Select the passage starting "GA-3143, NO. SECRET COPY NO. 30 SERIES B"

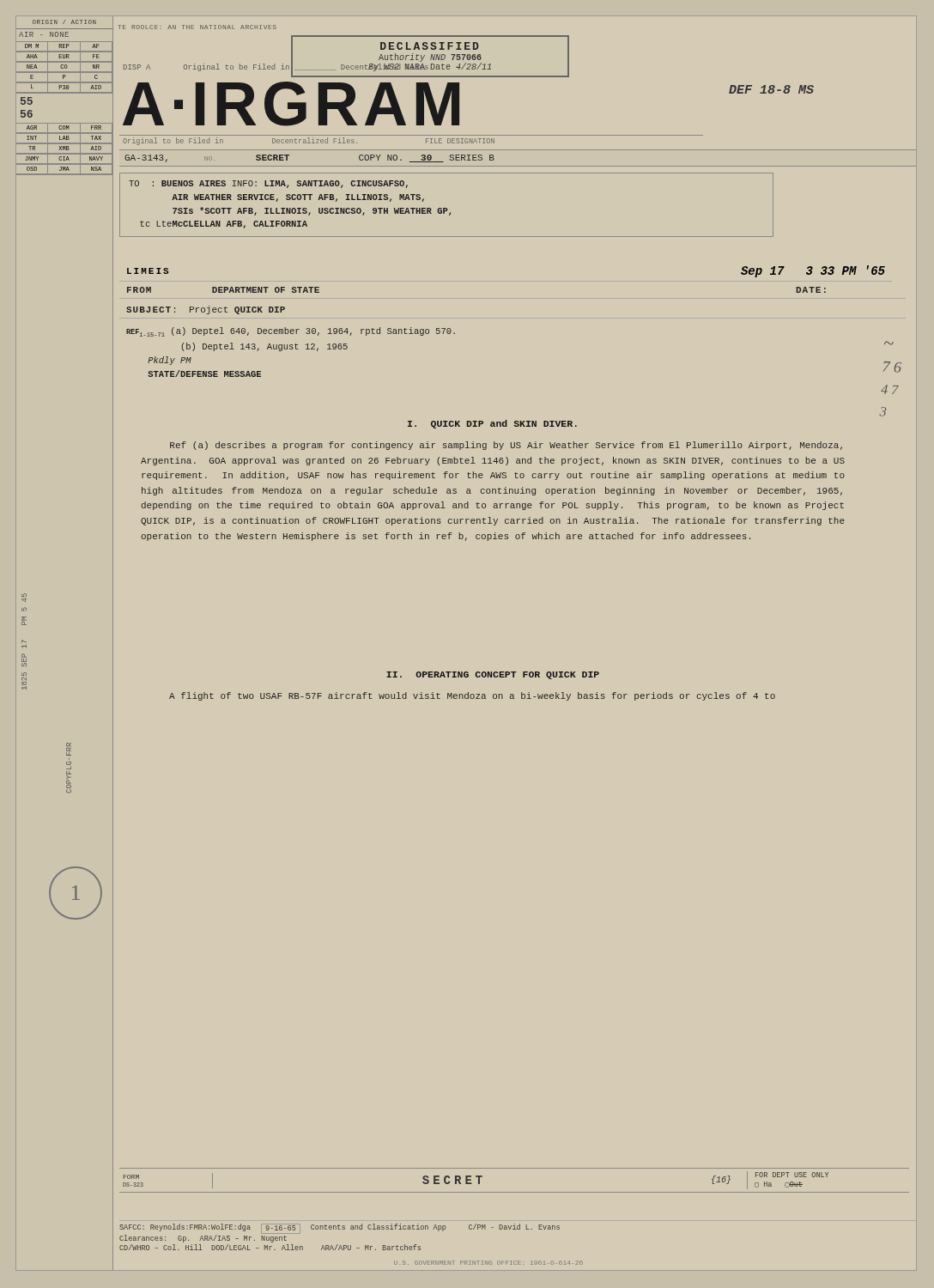tap(309, 158)
